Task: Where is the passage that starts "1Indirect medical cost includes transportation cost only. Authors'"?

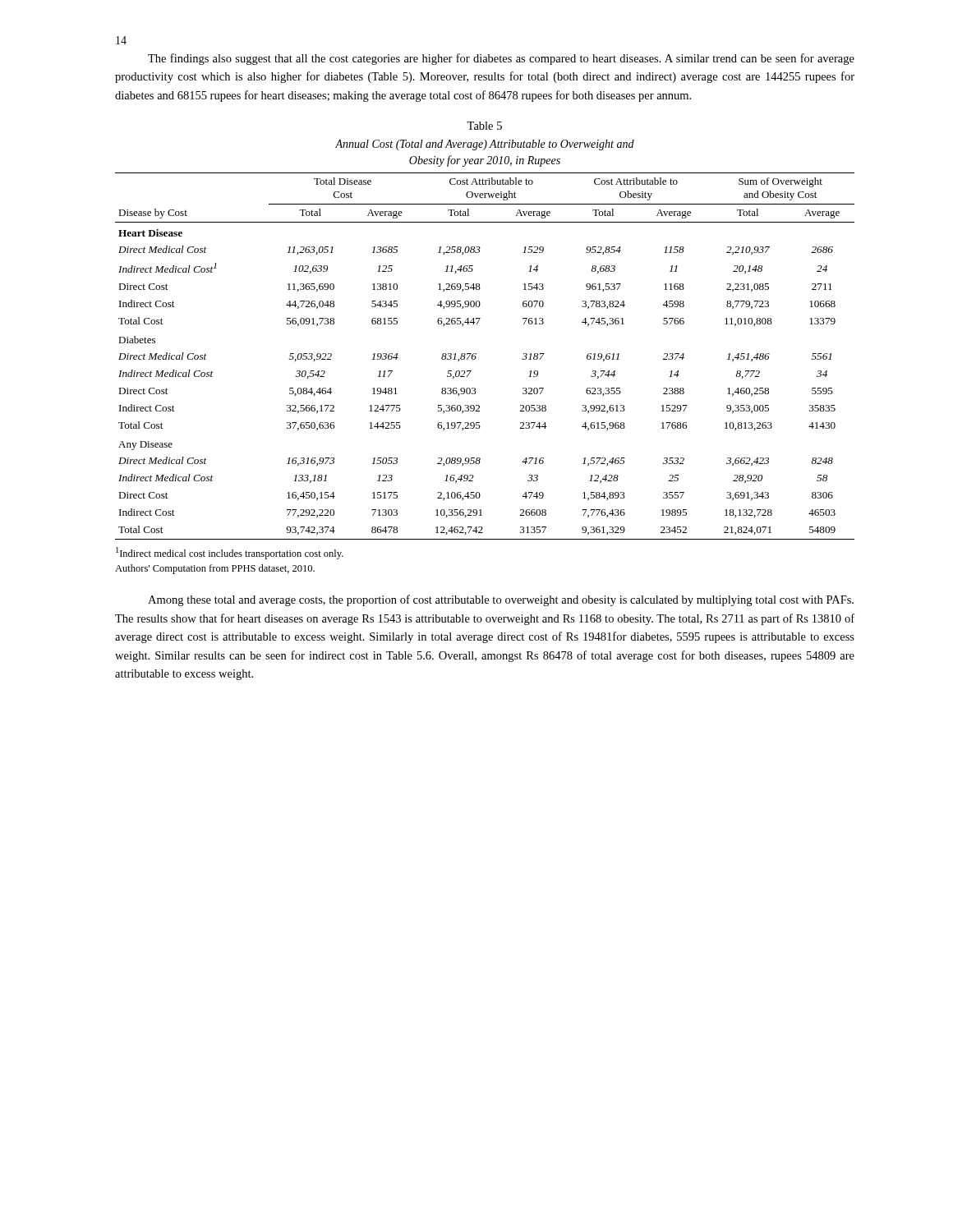Action: click(229, 560)
